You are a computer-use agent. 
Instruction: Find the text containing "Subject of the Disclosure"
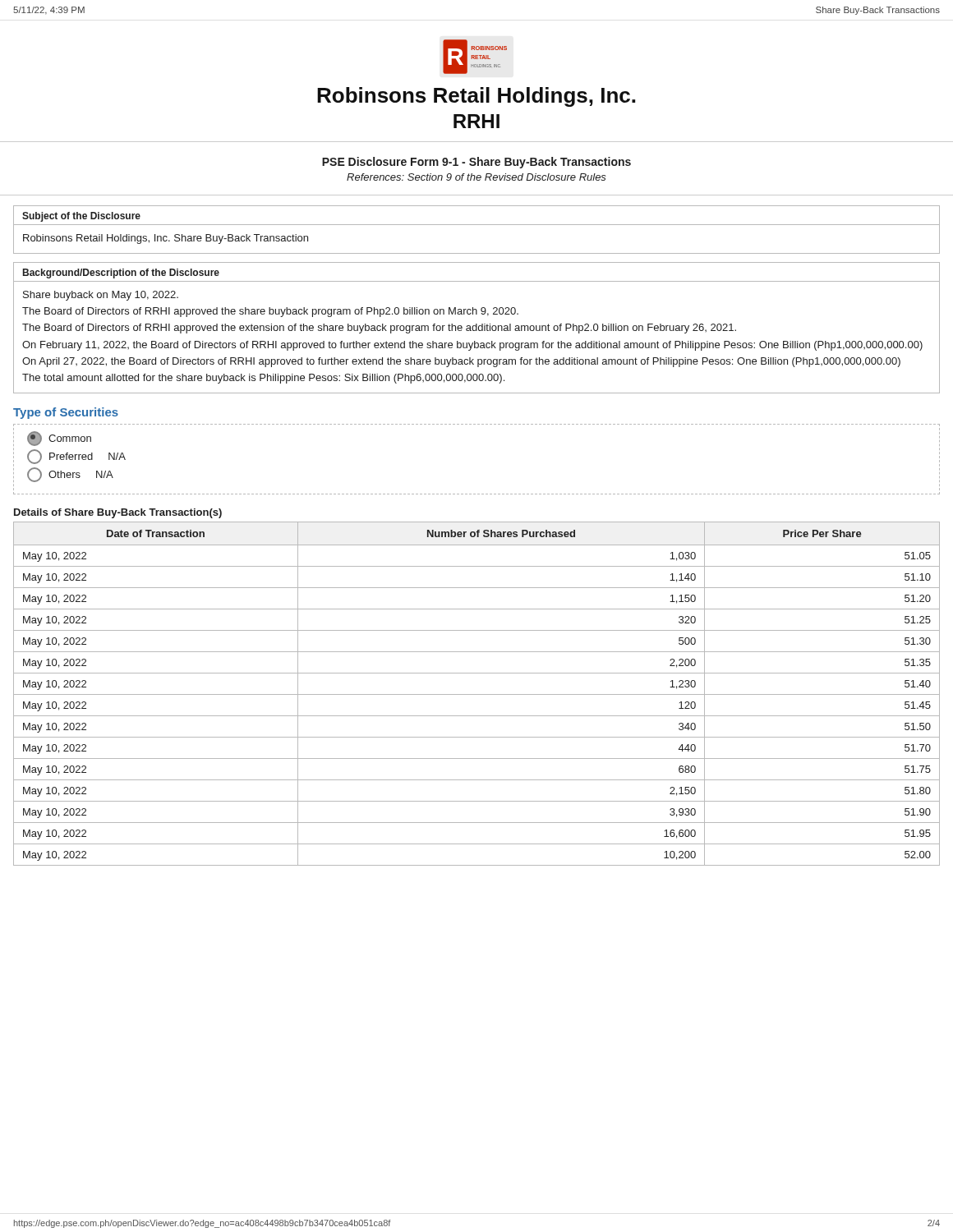(x=81, y=216)
